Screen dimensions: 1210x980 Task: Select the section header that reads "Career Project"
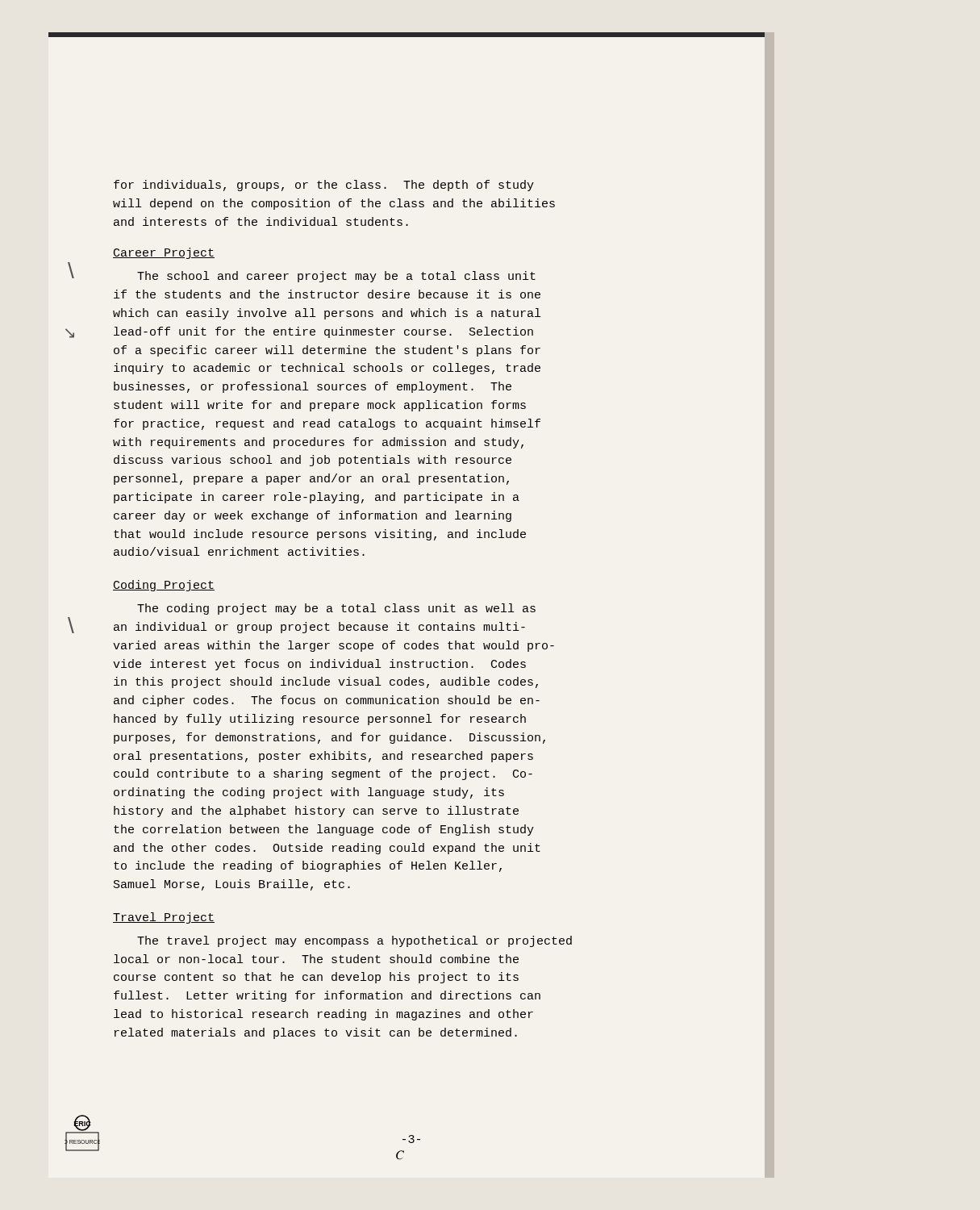tap(164, 254)
